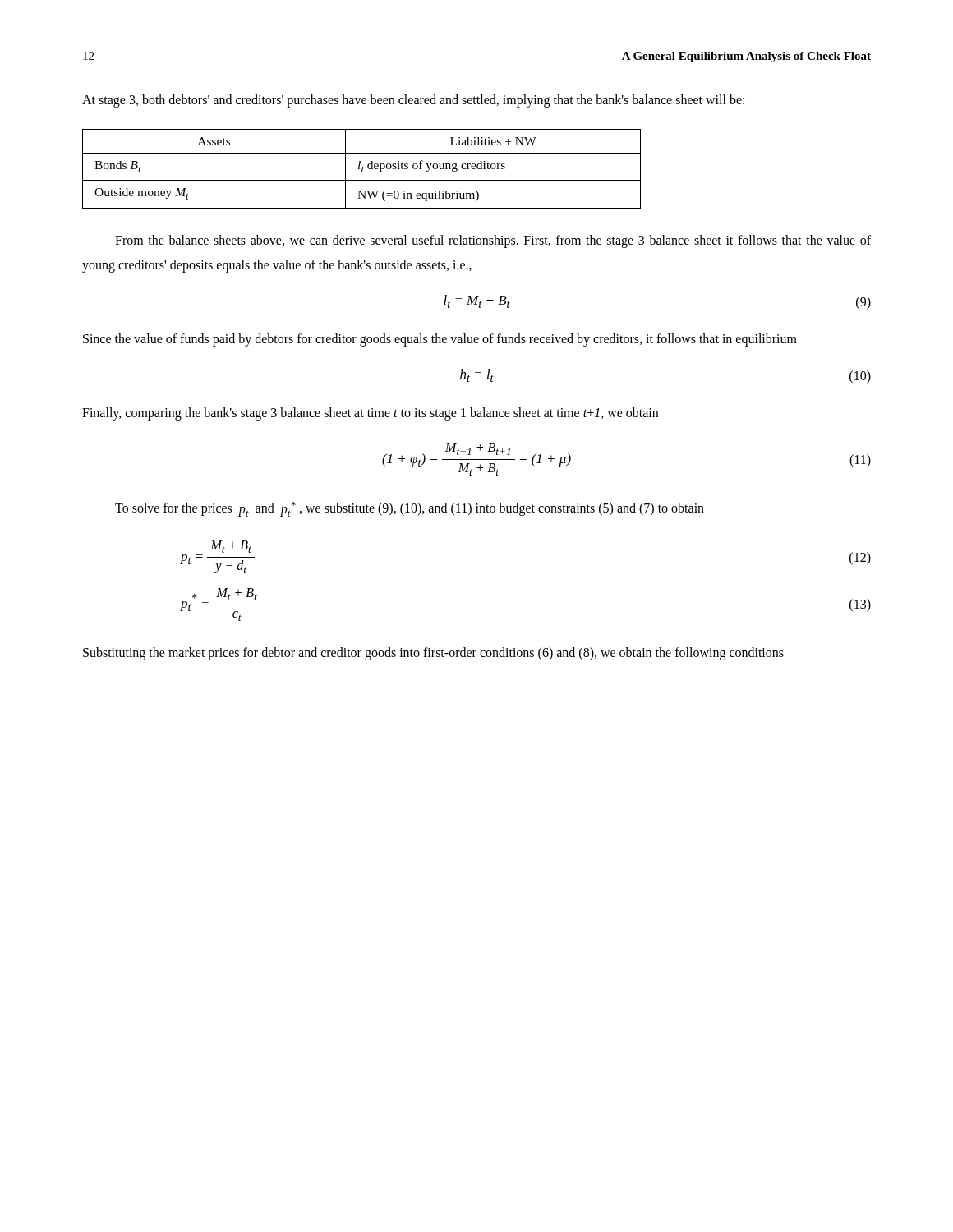
Task: Locate the element starting "pt = Mt + Bty"
Action: 230,557
